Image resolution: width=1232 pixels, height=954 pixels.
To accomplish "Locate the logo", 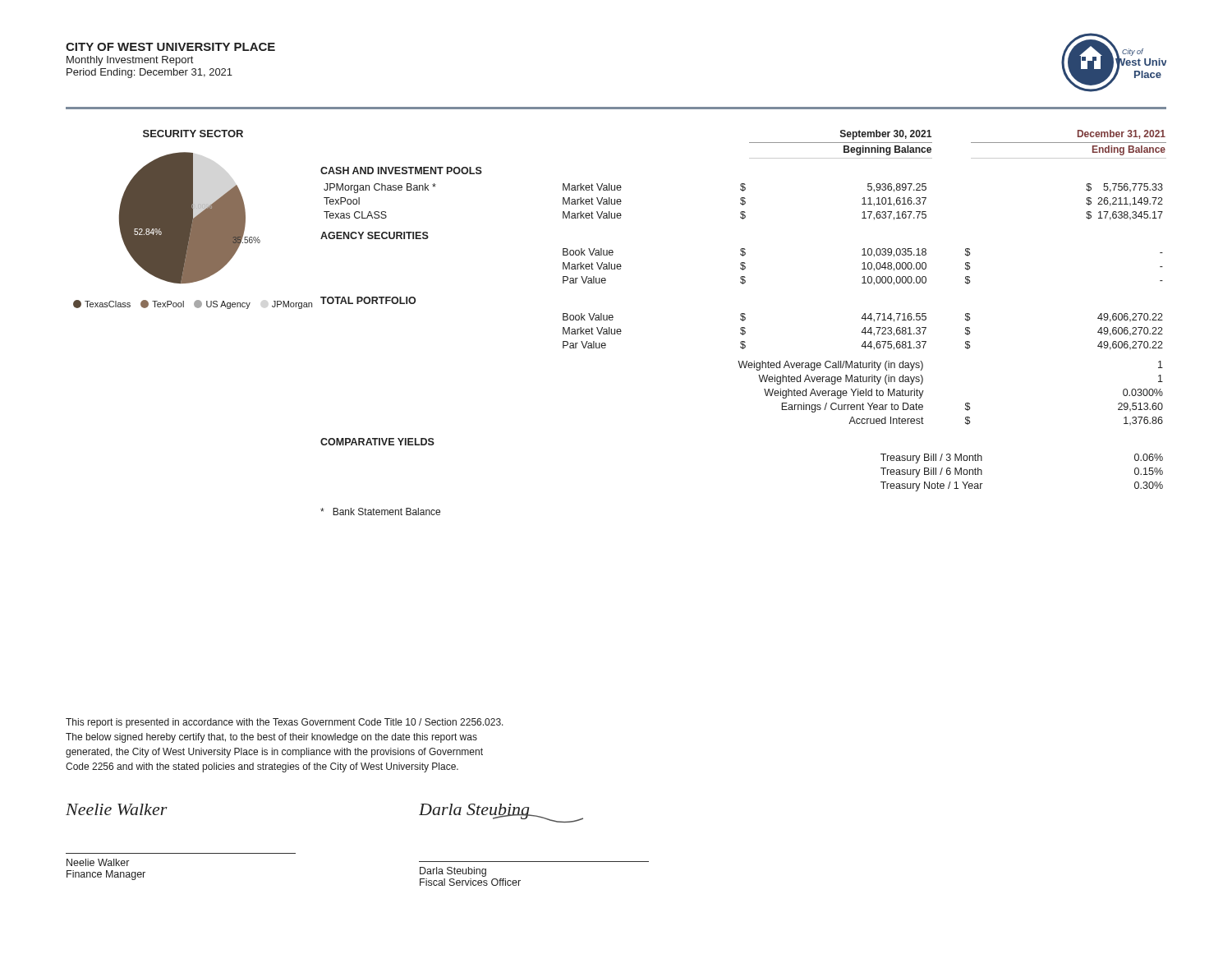I will (x=1113, y=64).
